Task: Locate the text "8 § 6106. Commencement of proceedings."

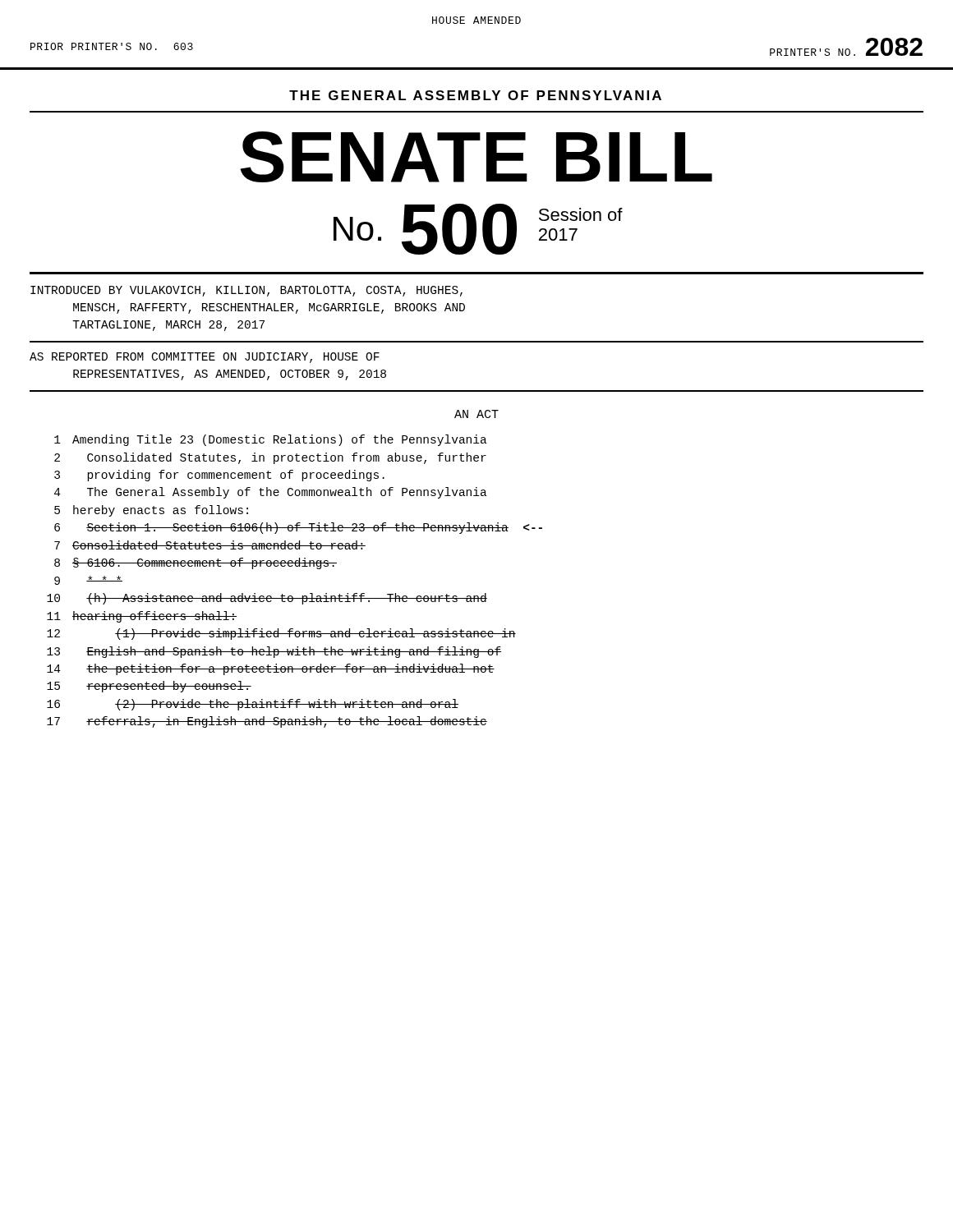Action: 196,563
